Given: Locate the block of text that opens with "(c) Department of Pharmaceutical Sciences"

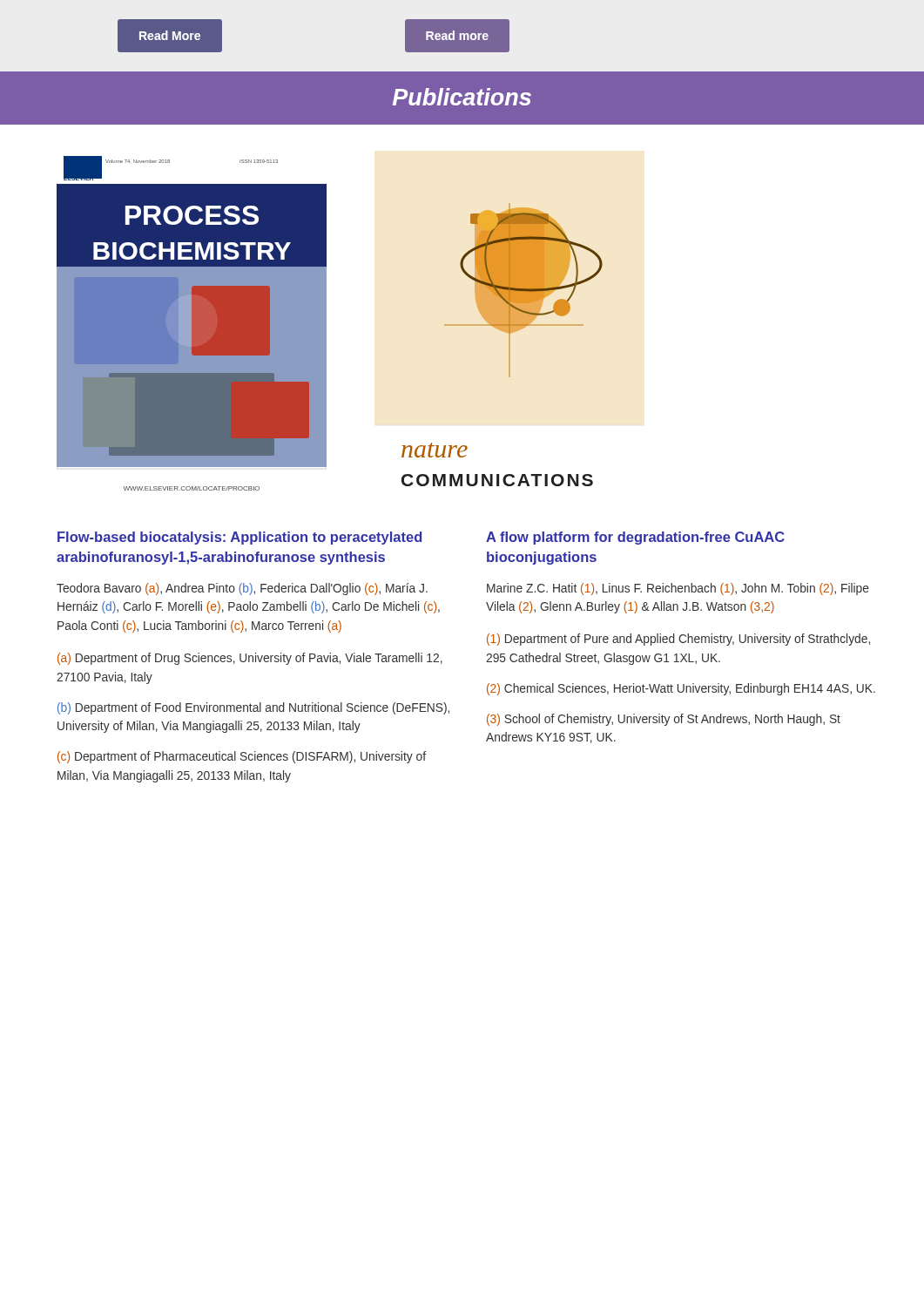Looking at the screenshot, I should point(241,766).
